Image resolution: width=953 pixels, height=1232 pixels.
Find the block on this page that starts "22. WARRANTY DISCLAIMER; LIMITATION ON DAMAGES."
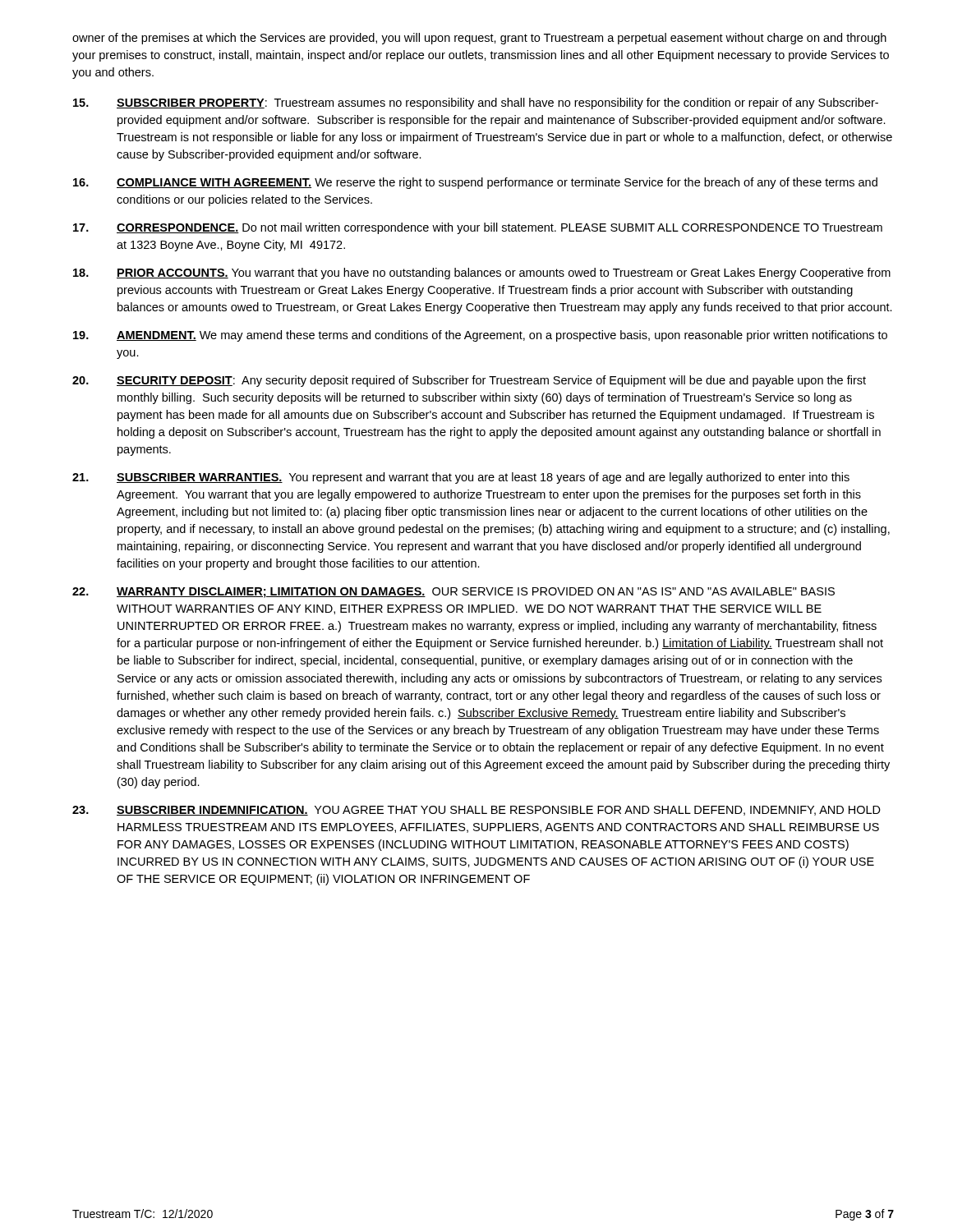(483, 687)
